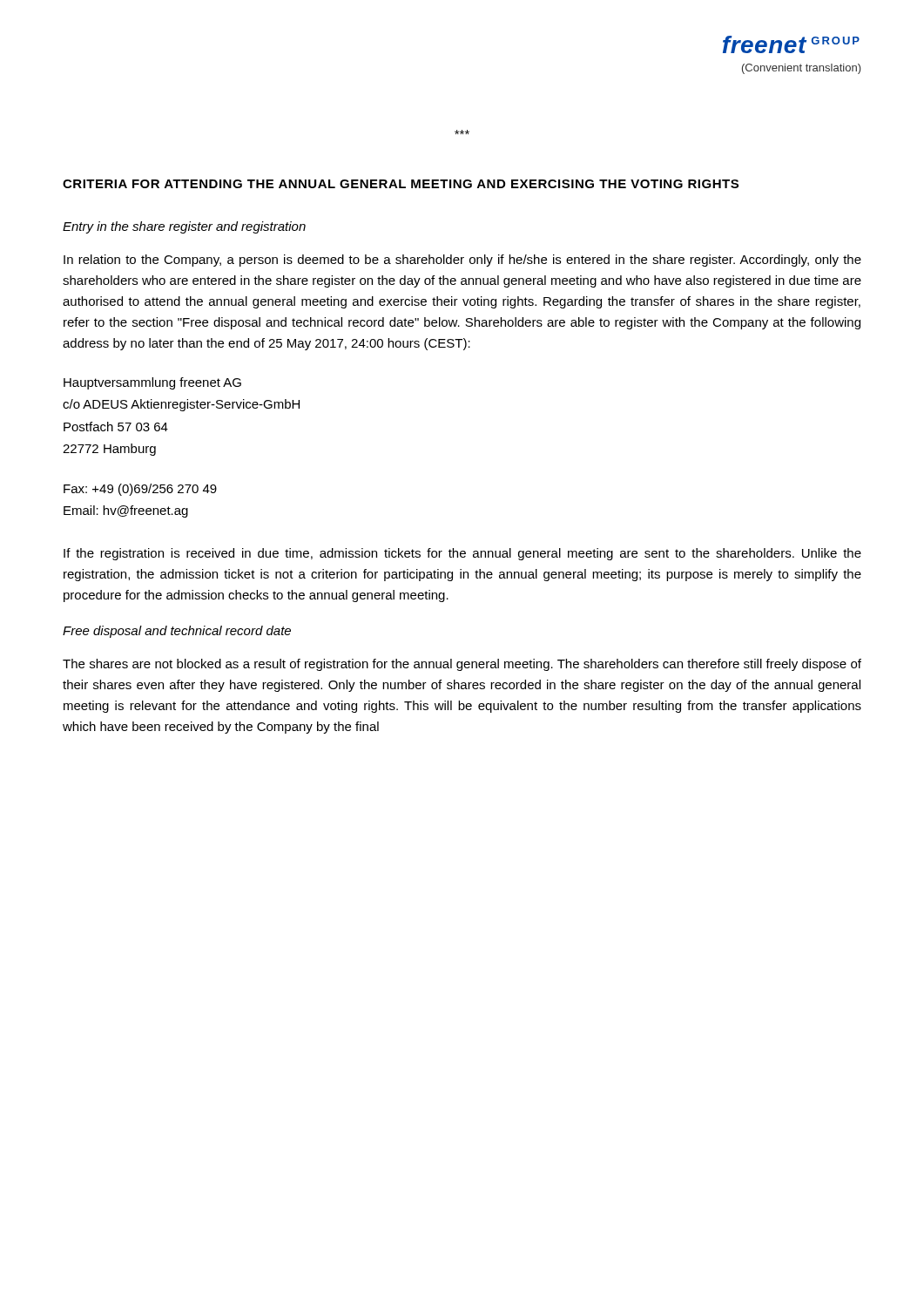Locate the text block containing "If the registration is received in"

[462, 573]
